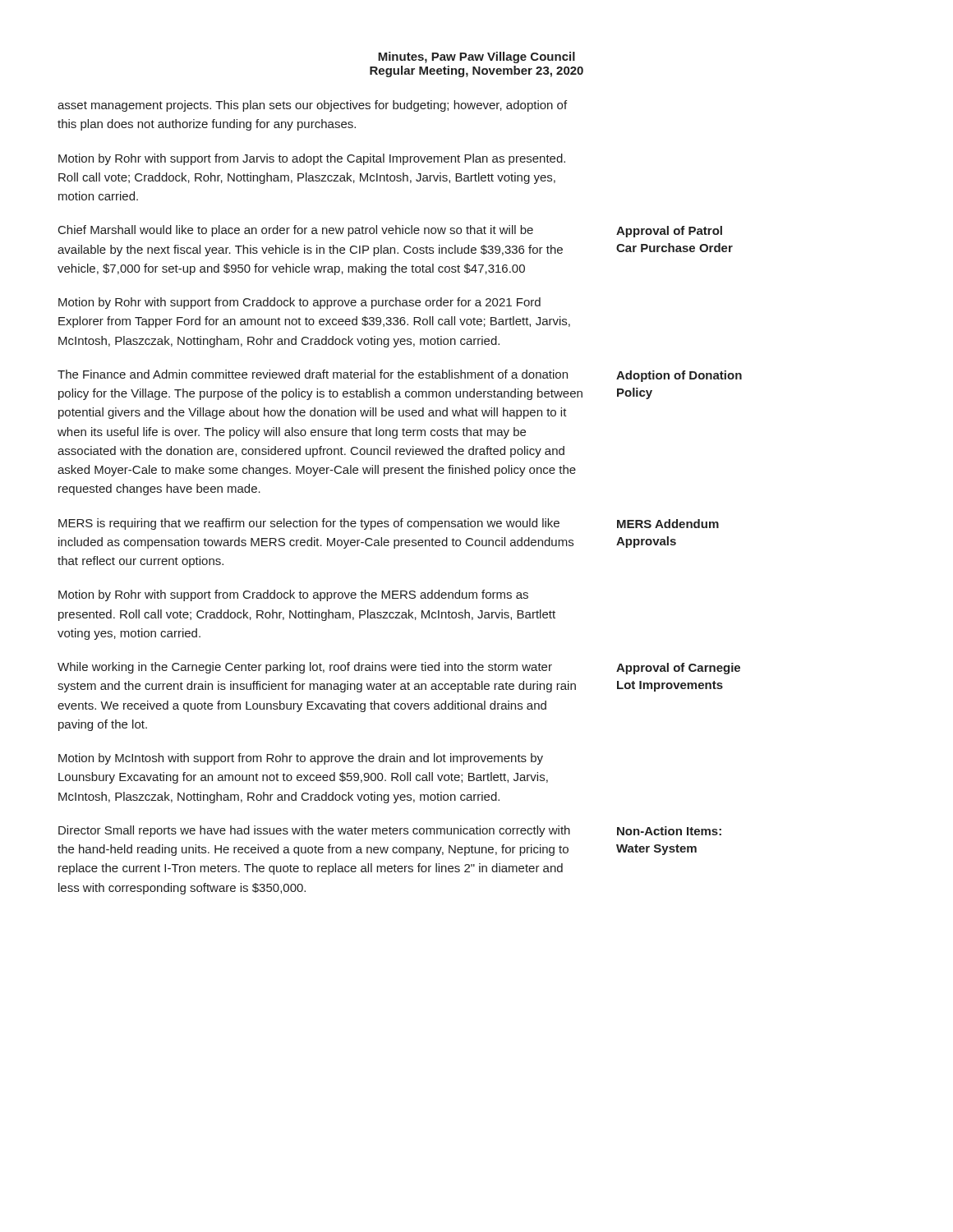Locate the text block with the text "While working in"

317,695
